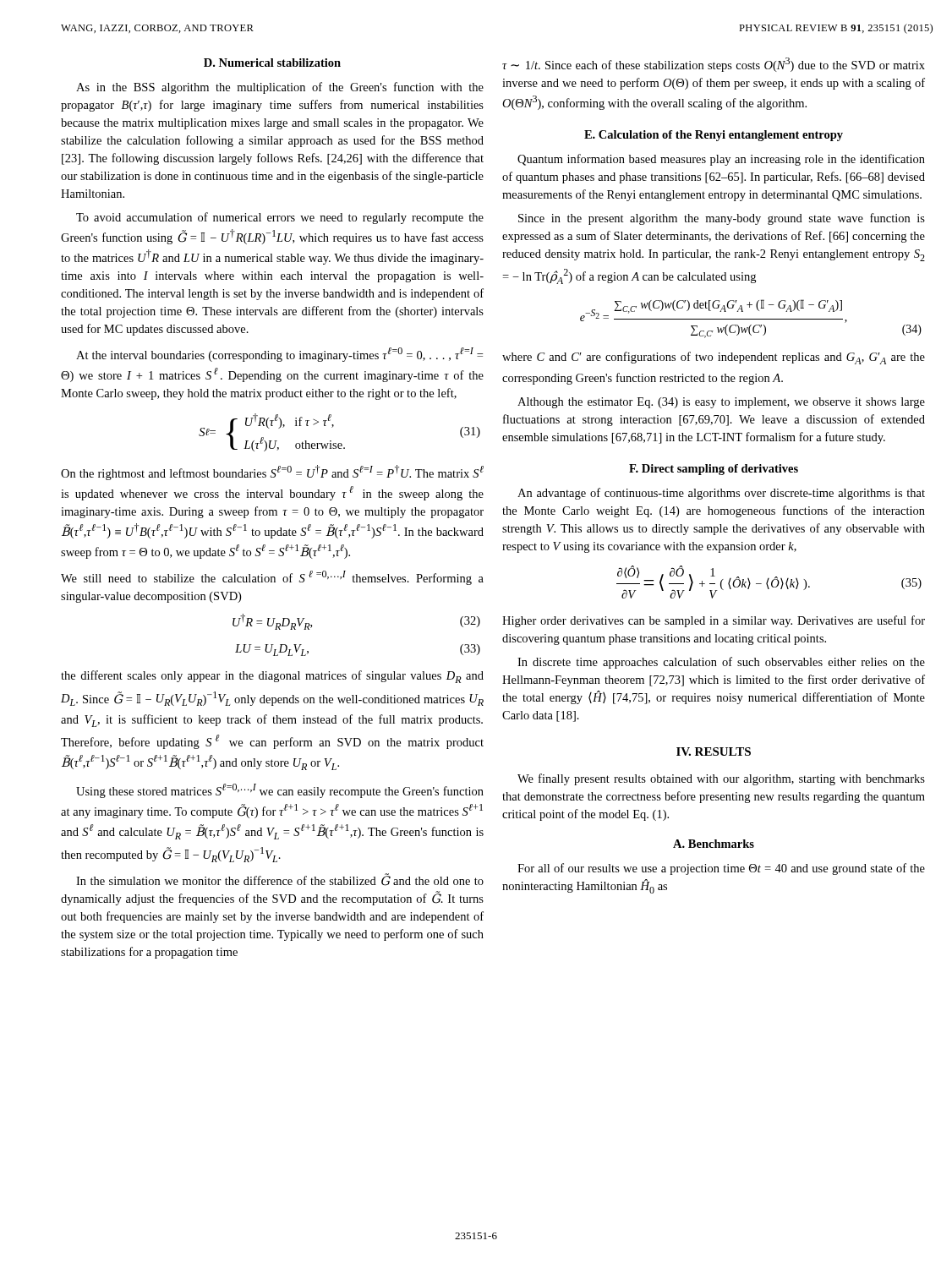Point to the formula beginning "Sℓ = { U†R(τℓ), if"

pyautogui.click(x=340, y=432)
